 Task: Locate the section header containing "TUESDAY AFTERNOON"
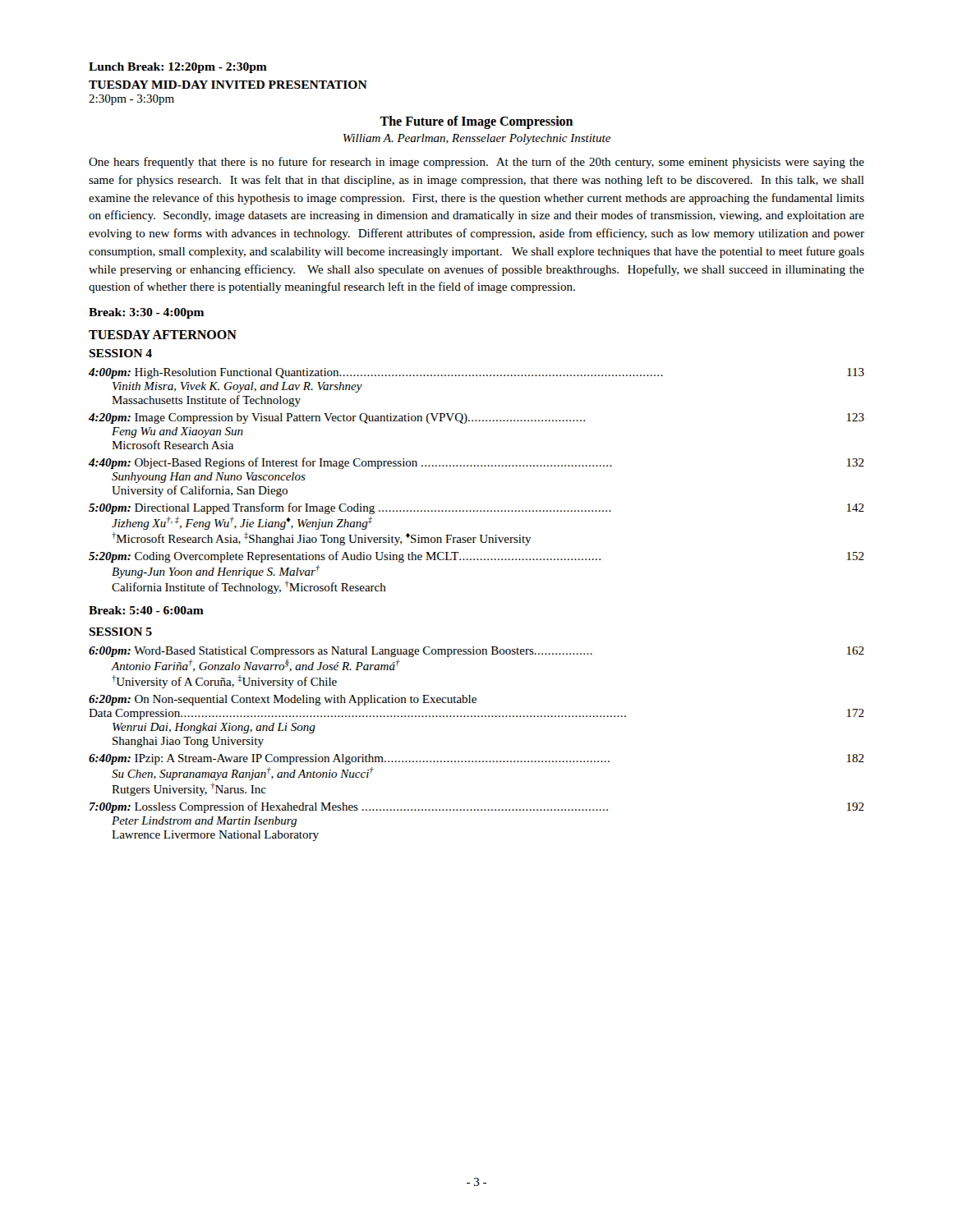tap(163, 335)
